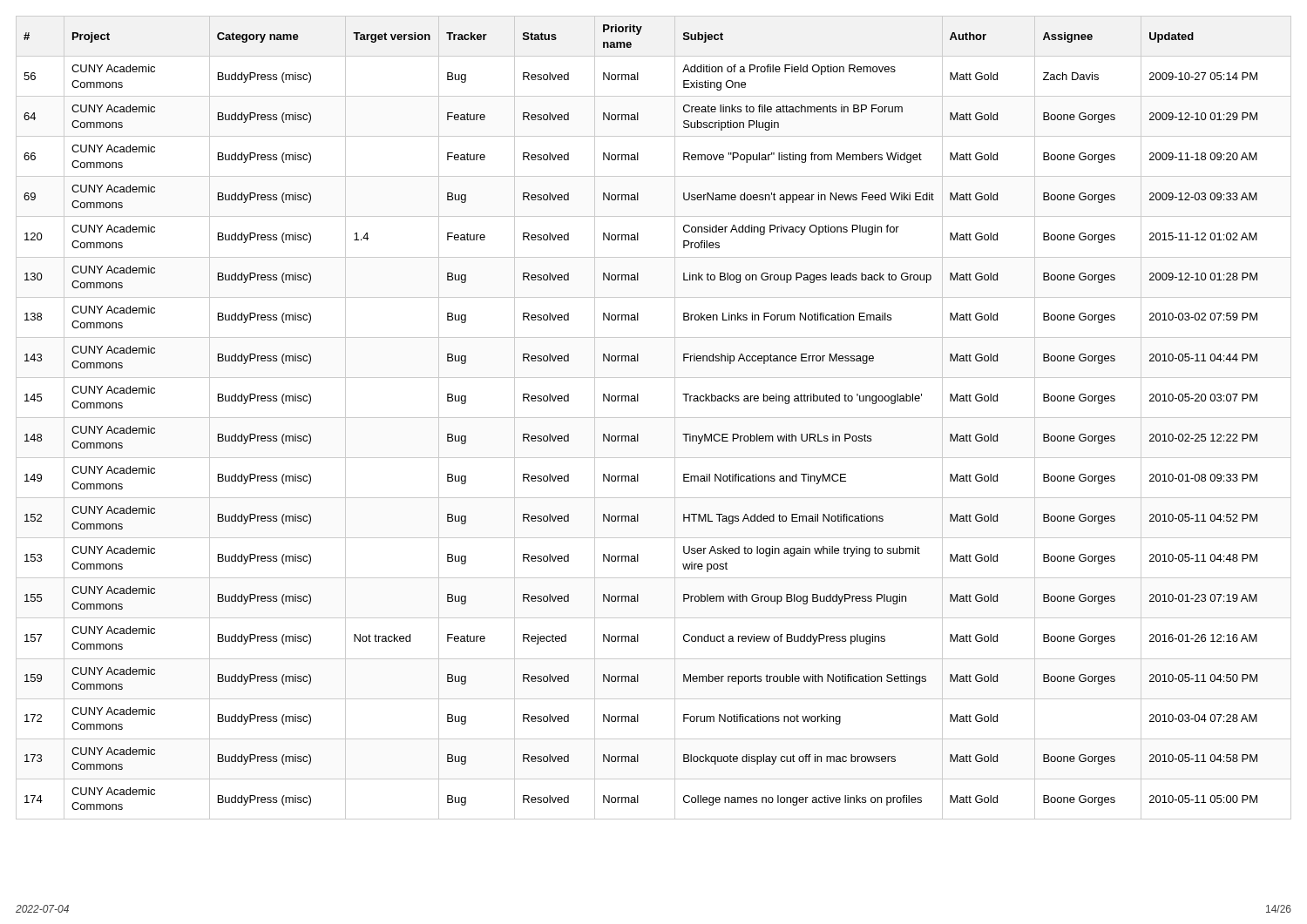The width and height of the screenshot is (1307, 924).
Task: Select the table that reads "BuddyPress (misc)"
Action: [x=654, y=418]
